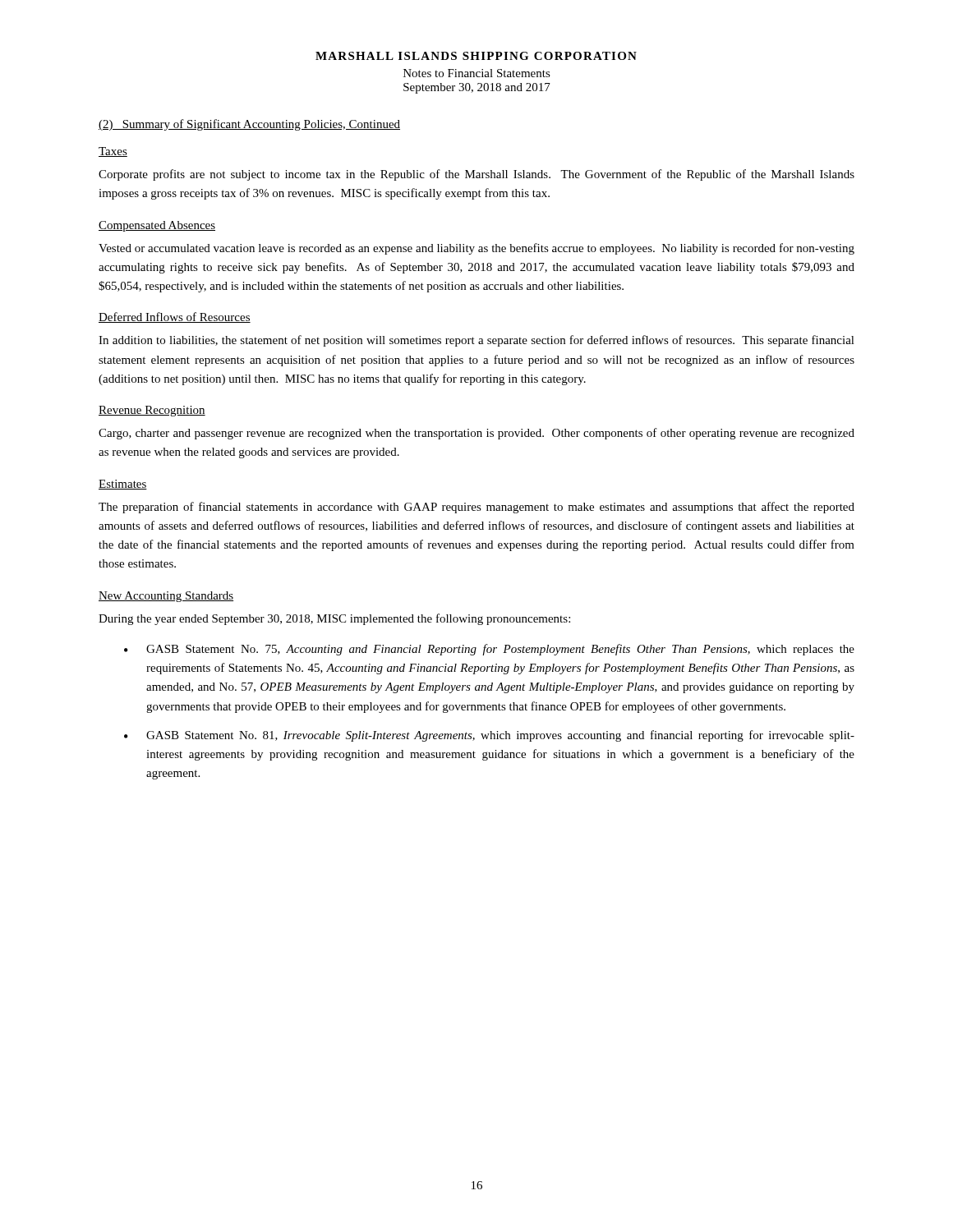Find the block starting "New Accounting Standards"
The height and width of the screenshot is (1232, 953).
tap(166, 595)
